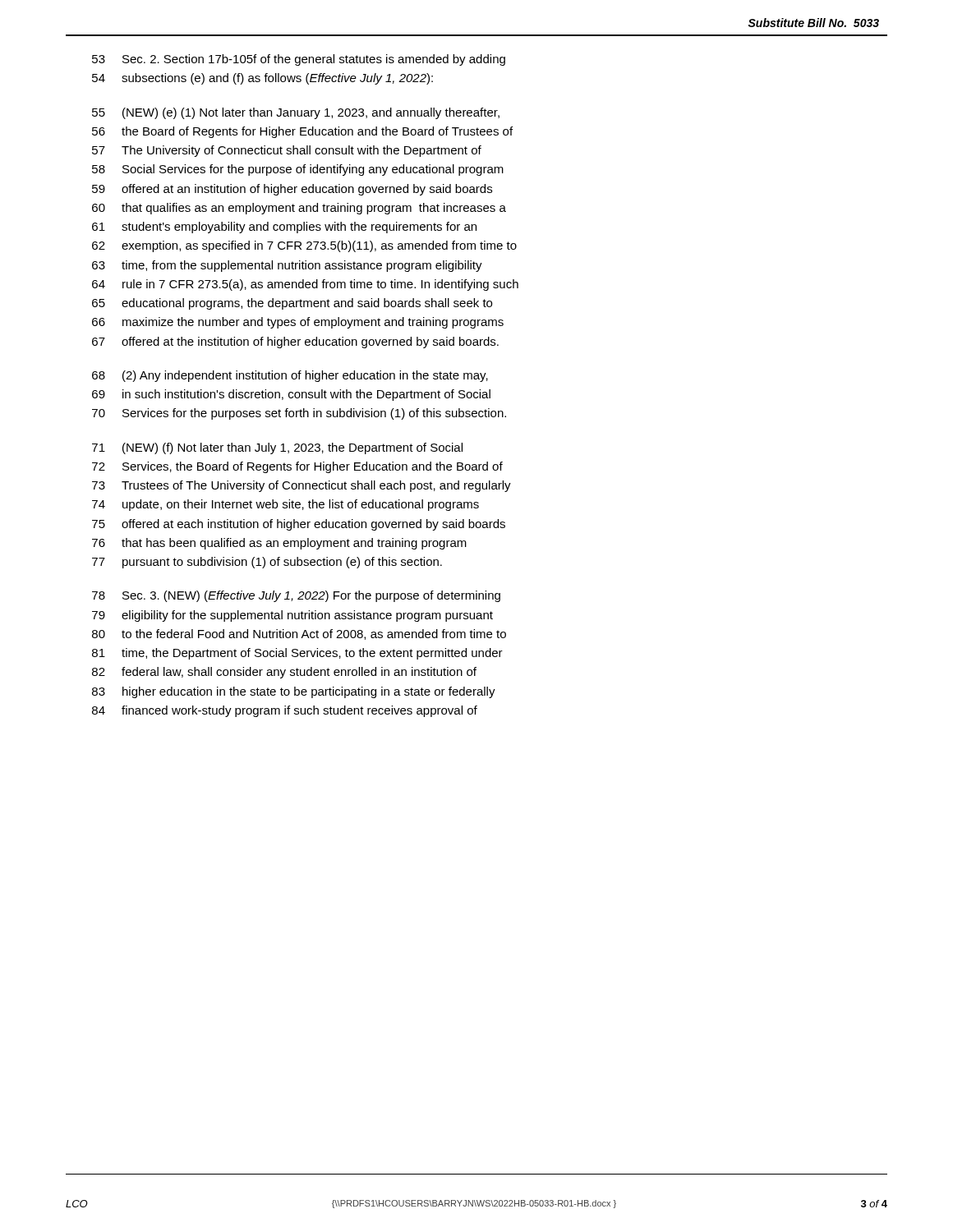Select the text block containing "55 (NEW) (e) (1) Not later"
The height and width of the screenshot is (1232, 953).
(476, 226)
